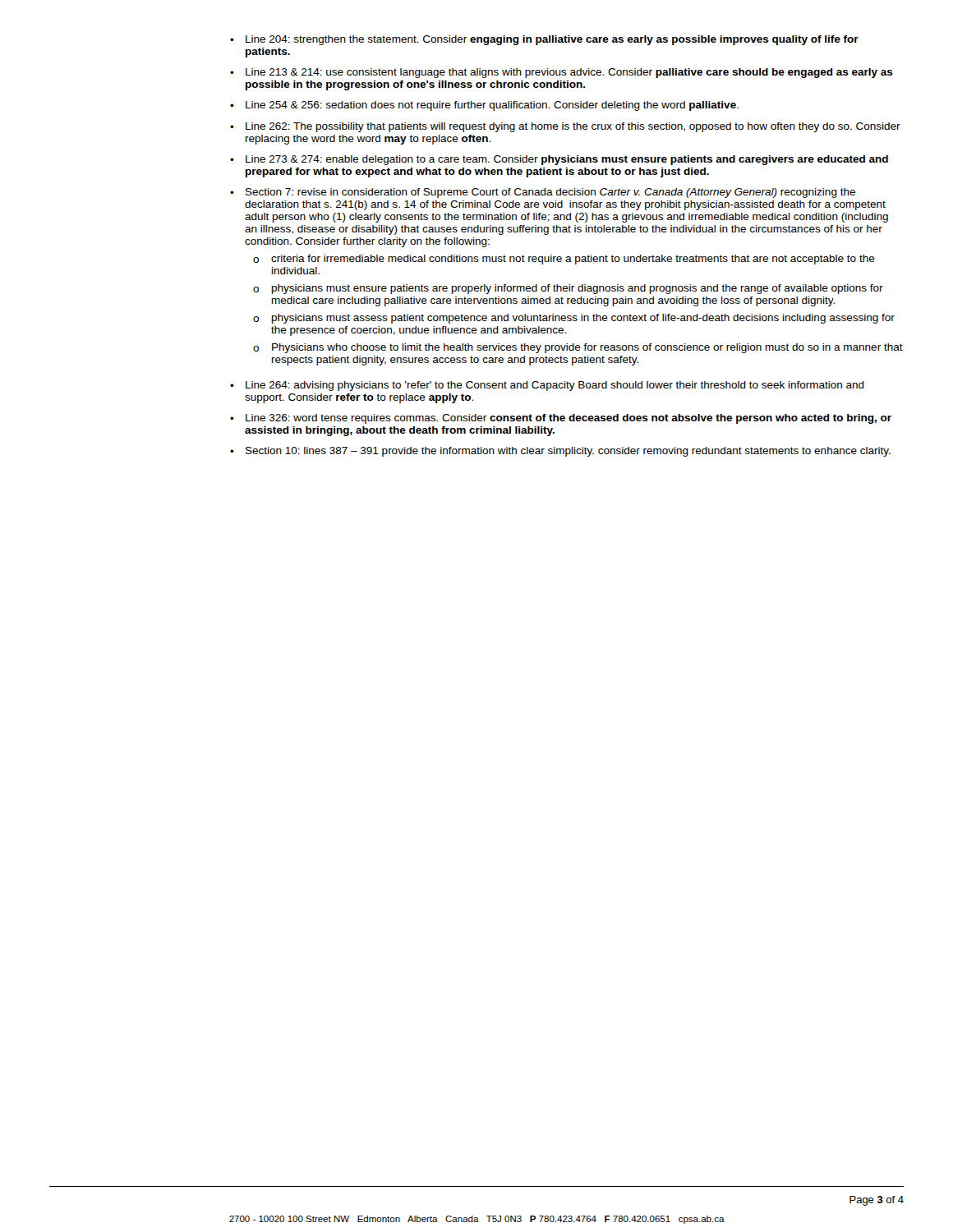Find the block starting "• Line 326: word tense requires"
The height and width of the screenshot is (1232, 953).
(x=567, y=424)
